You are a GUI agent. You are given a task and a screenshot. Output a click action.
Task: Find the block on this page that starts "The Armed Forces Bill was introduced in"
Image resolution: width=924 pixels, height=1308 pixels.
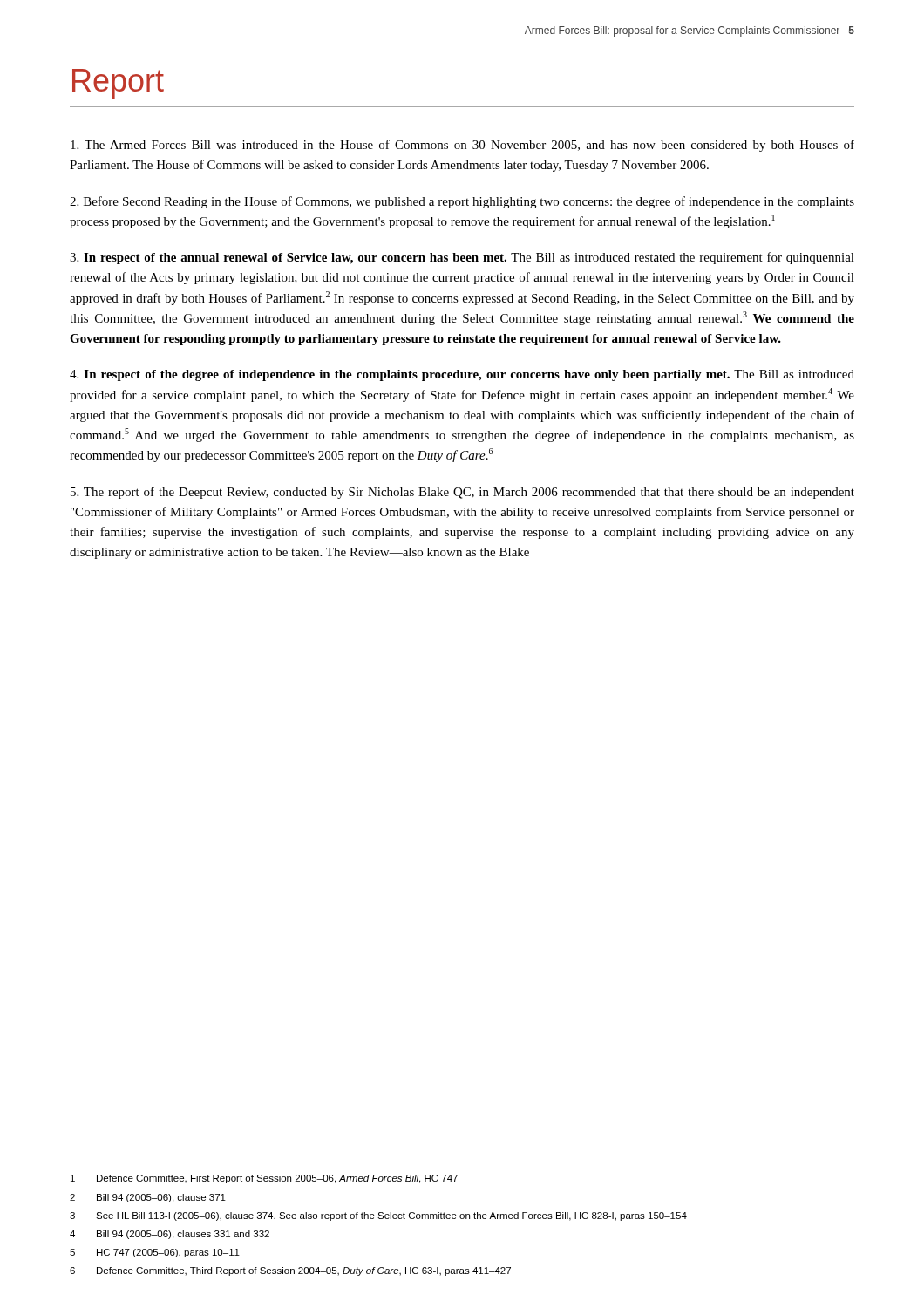click(462, 155)
